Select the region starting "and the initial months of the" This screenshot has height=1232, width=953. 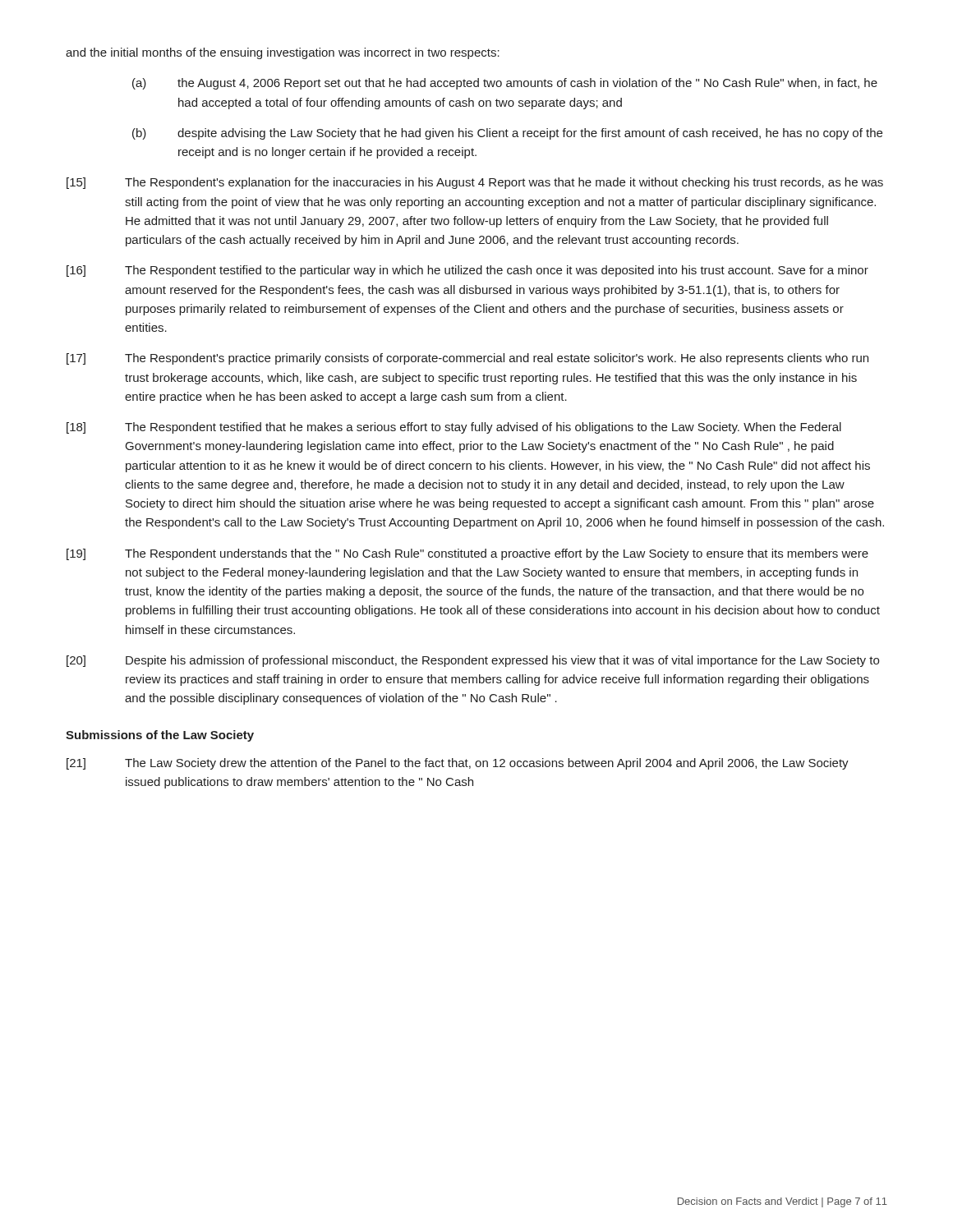(x=283, y=52)
